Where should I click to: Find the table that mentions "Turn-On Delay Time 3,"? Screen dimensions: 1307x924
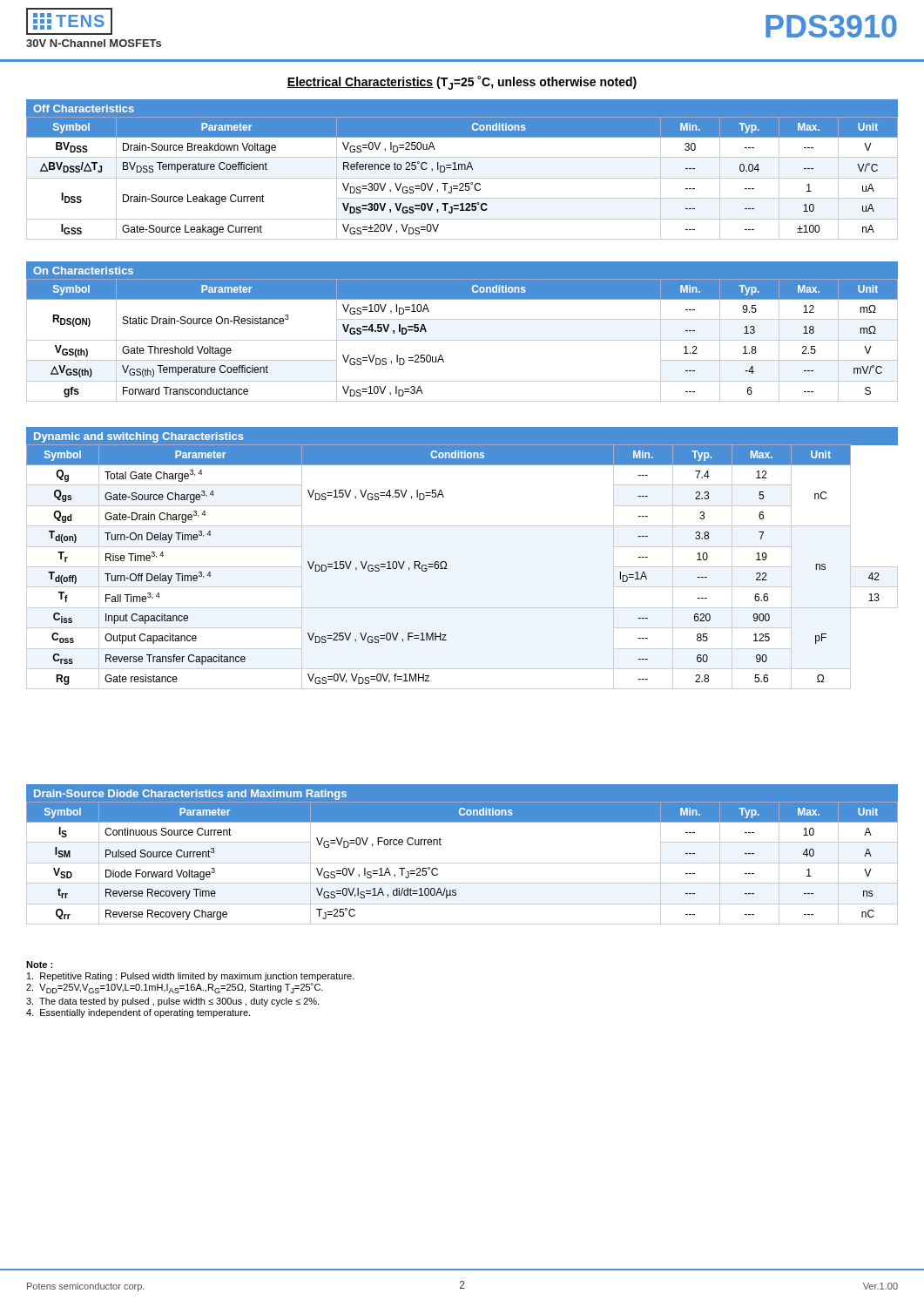(x=462, y=567)
